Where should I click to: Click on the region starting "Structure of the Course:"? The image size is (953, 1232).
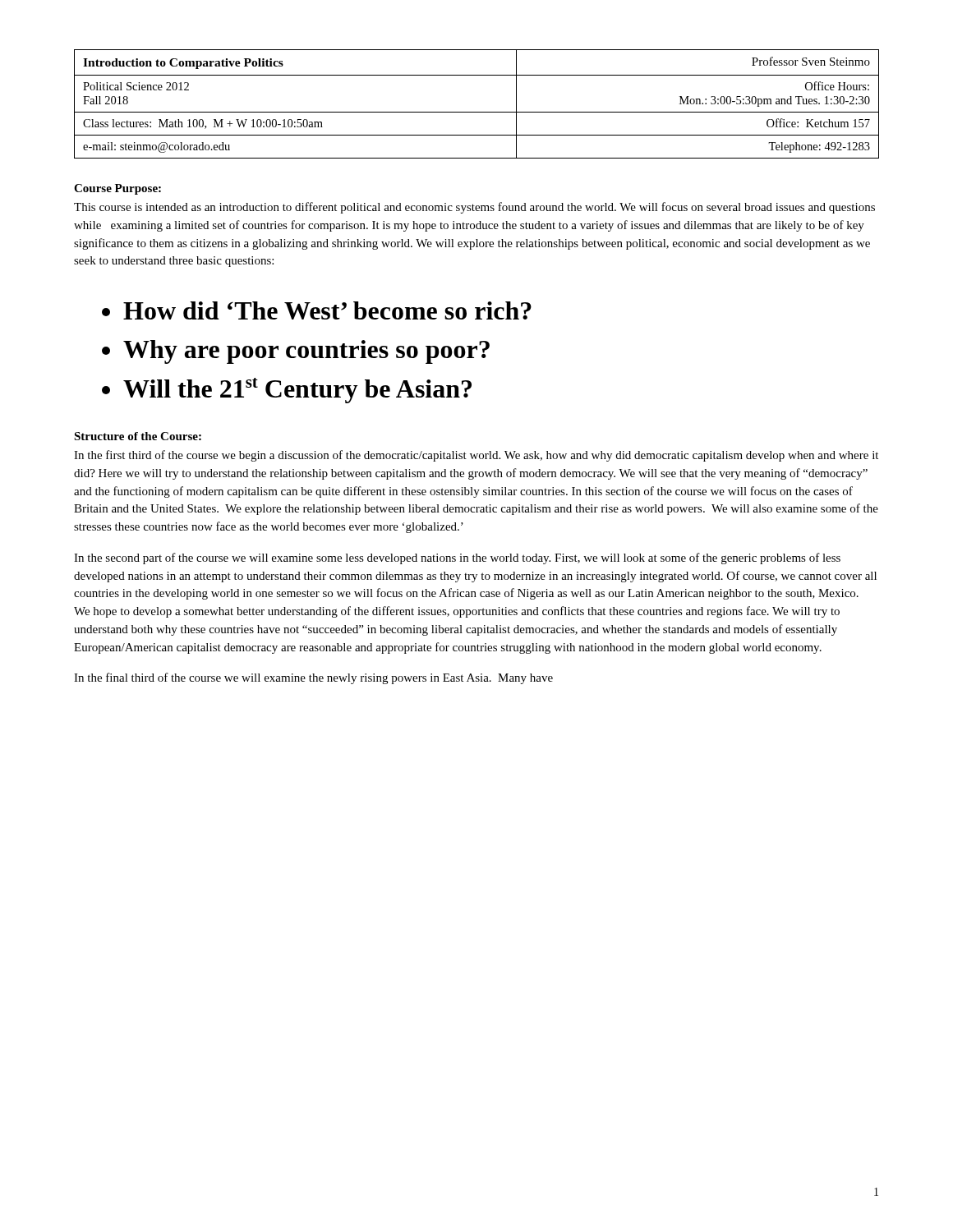pos(138,436)
